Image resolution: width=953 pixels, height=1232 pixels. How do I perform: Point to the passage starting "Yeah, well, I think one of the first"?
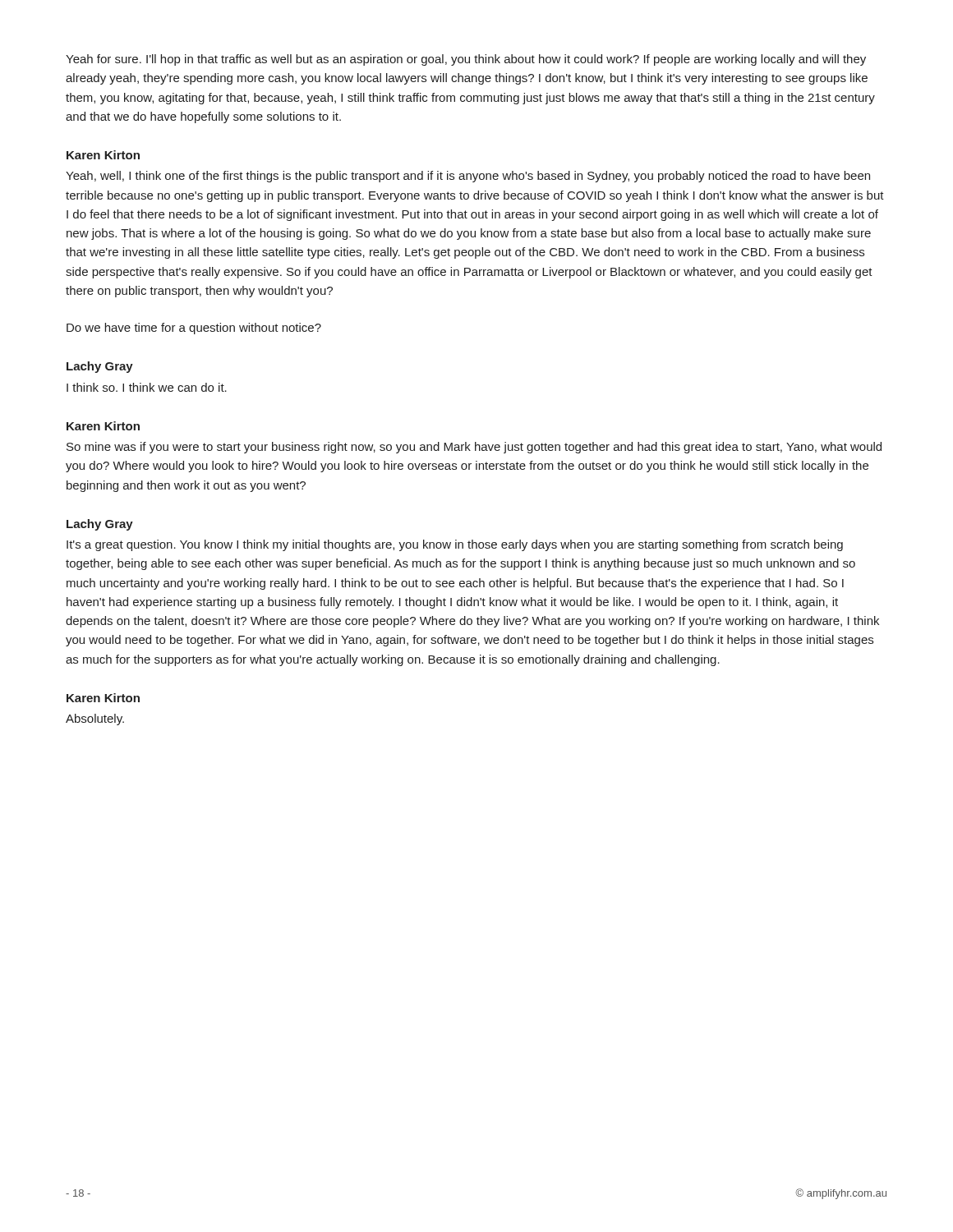pos(475,233)
